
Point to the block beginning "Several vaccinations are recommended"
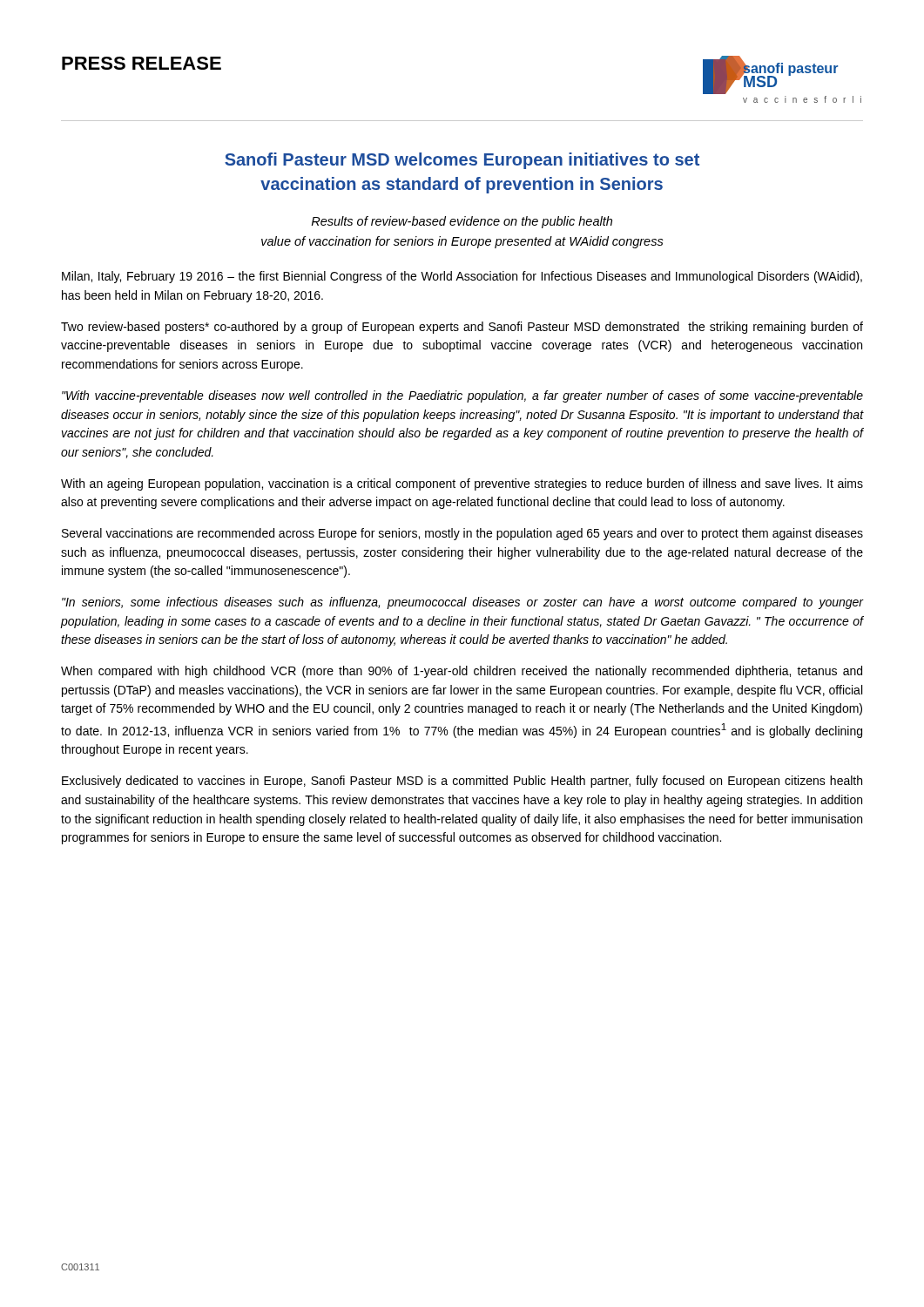(462, 552)
